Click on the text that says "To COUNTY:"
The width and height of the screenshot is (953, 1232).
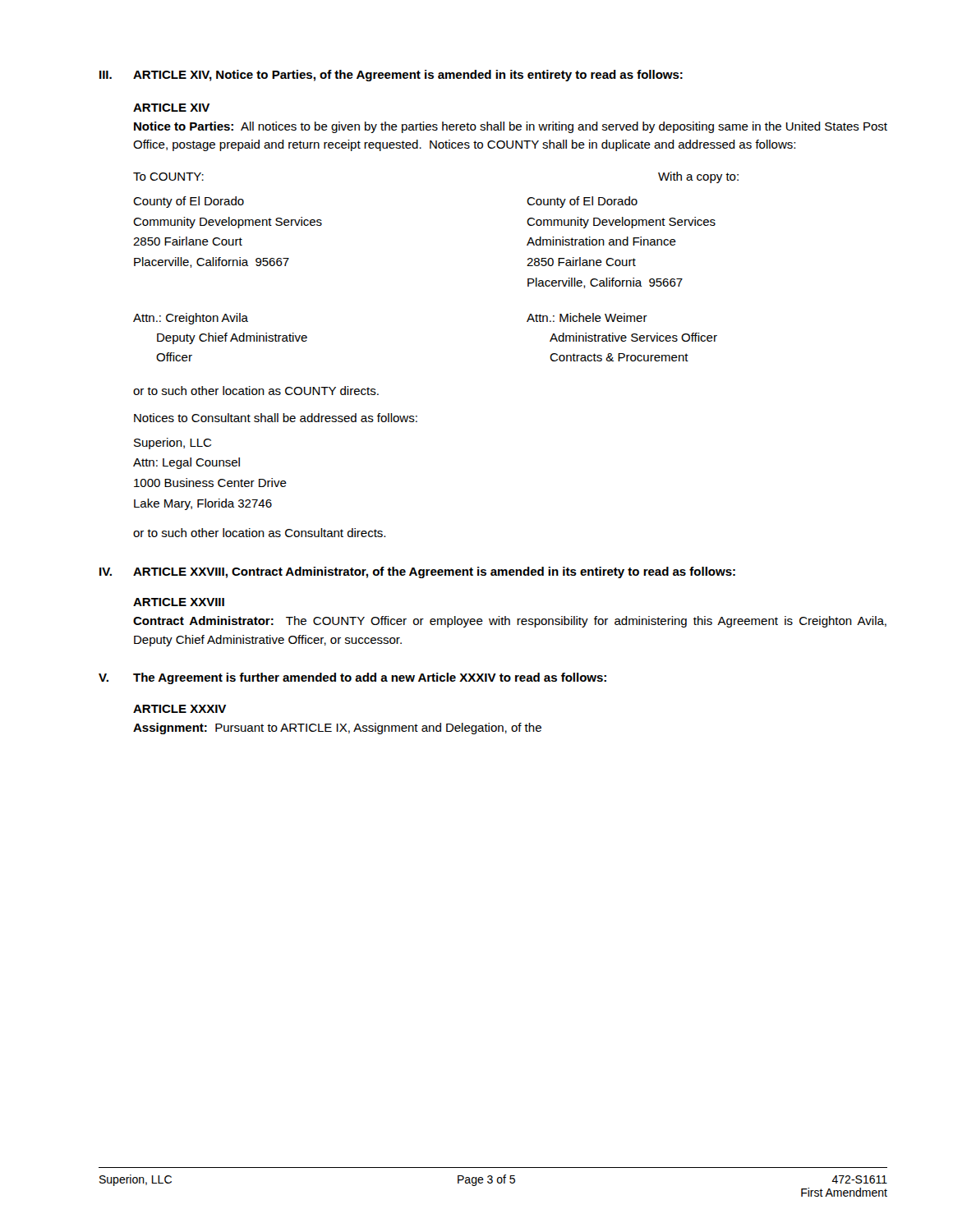169,176
